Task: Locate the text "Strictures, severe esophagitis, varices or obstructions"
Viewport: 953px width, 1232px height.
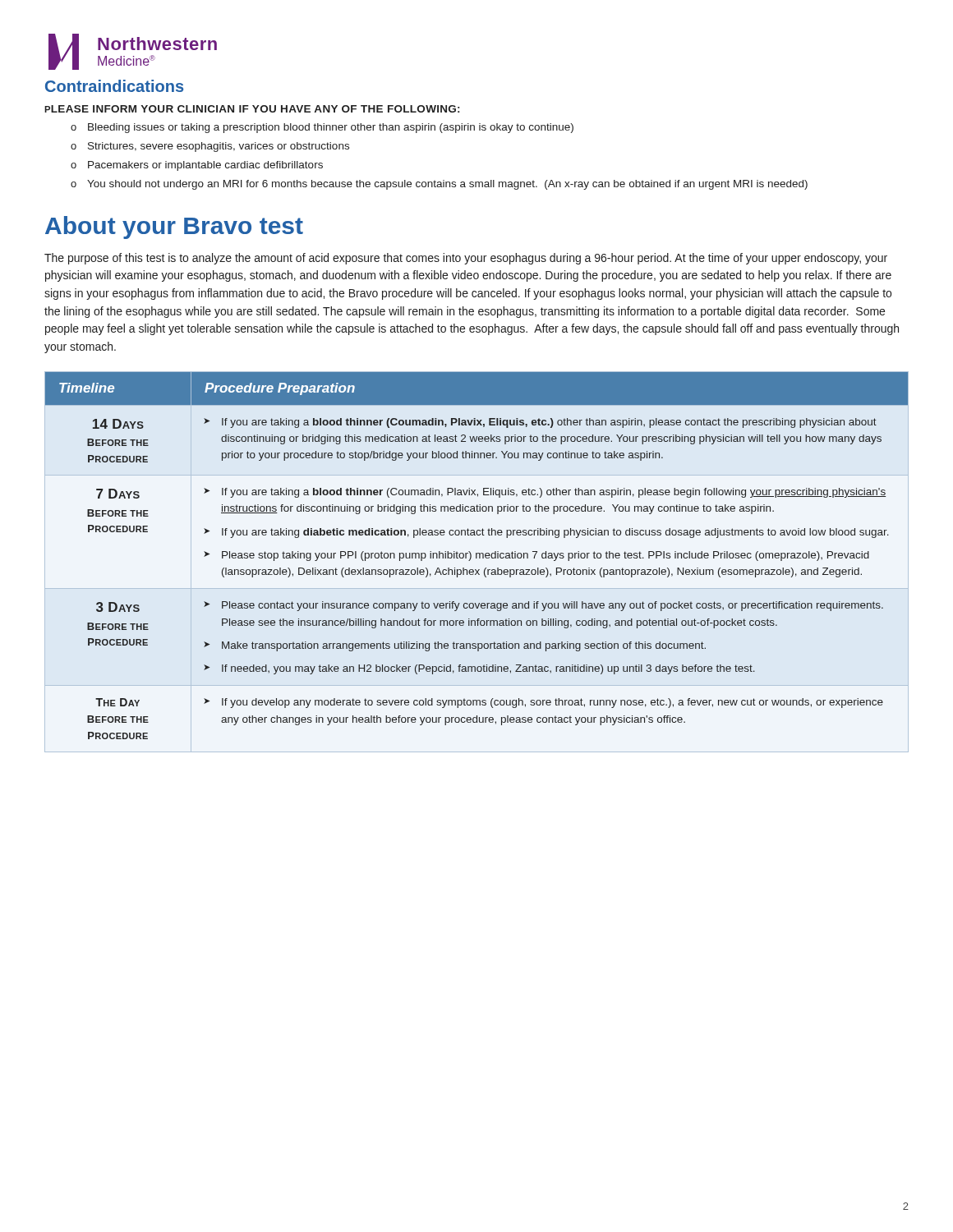Action: pyautogui.click(x=218, y=146)
